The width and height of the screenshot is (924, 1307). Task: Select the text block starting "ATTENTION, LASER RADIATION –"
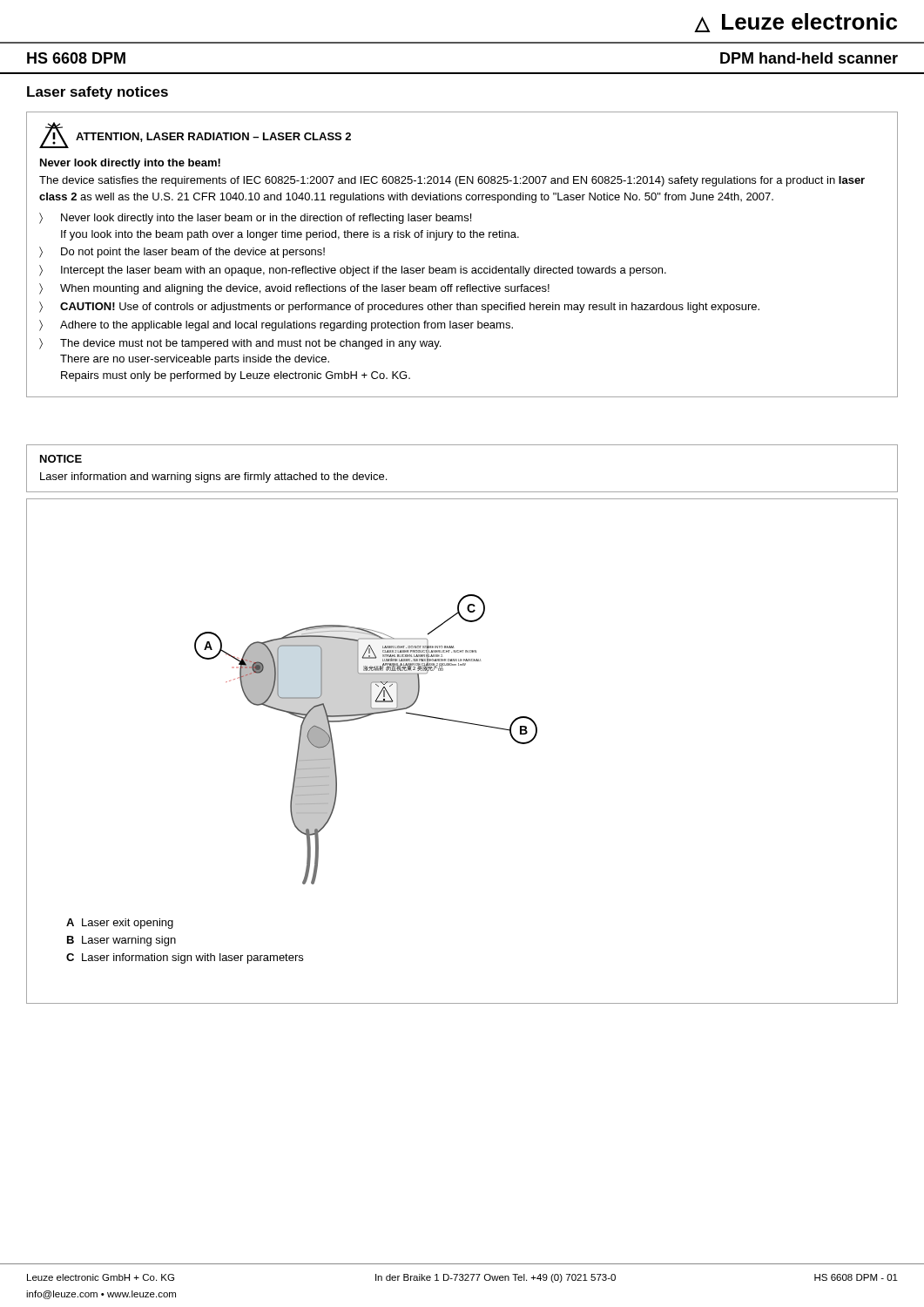click(x=195, y=136)
